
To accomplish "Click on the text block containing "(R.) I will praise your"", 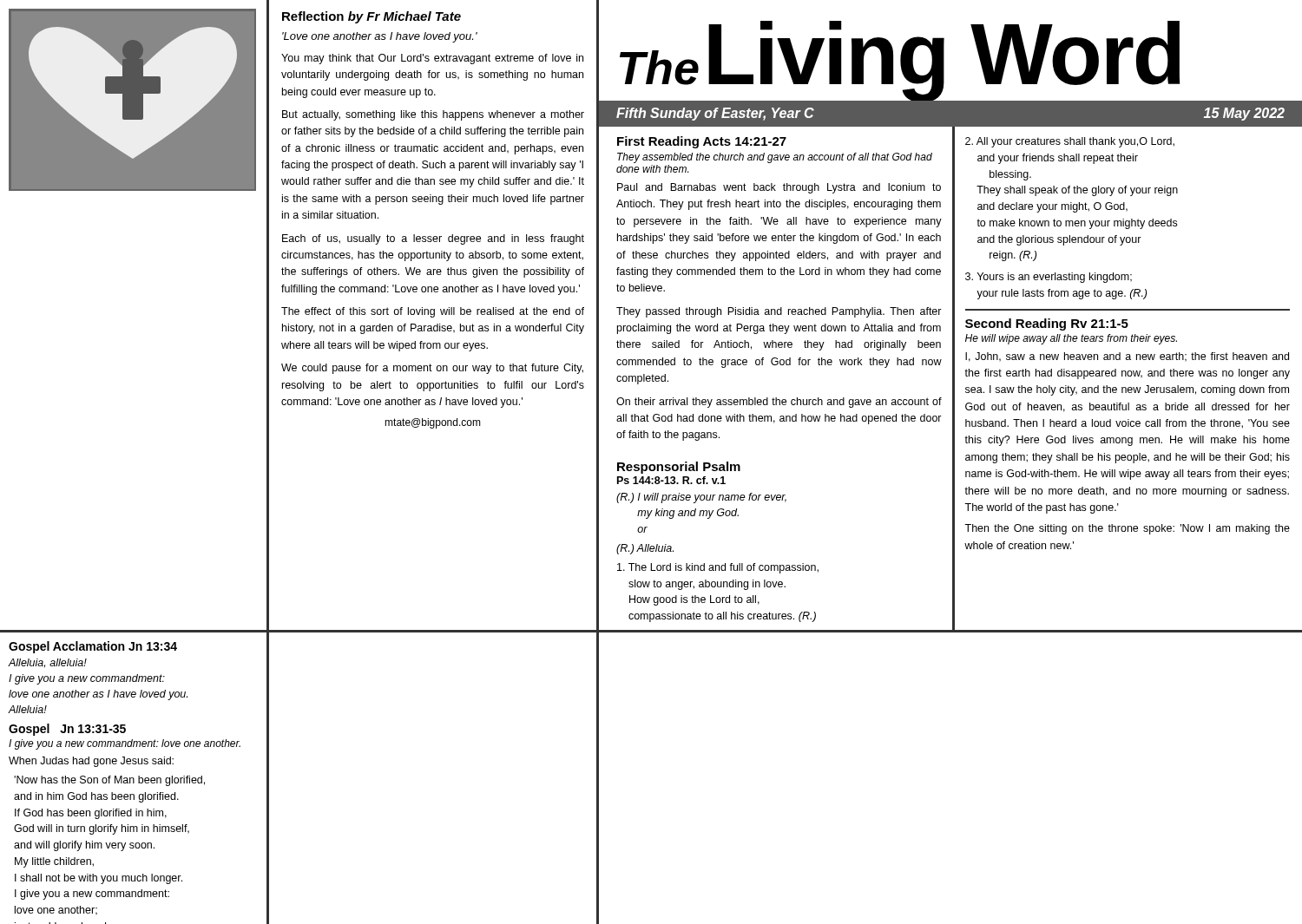I will [702, 513].
